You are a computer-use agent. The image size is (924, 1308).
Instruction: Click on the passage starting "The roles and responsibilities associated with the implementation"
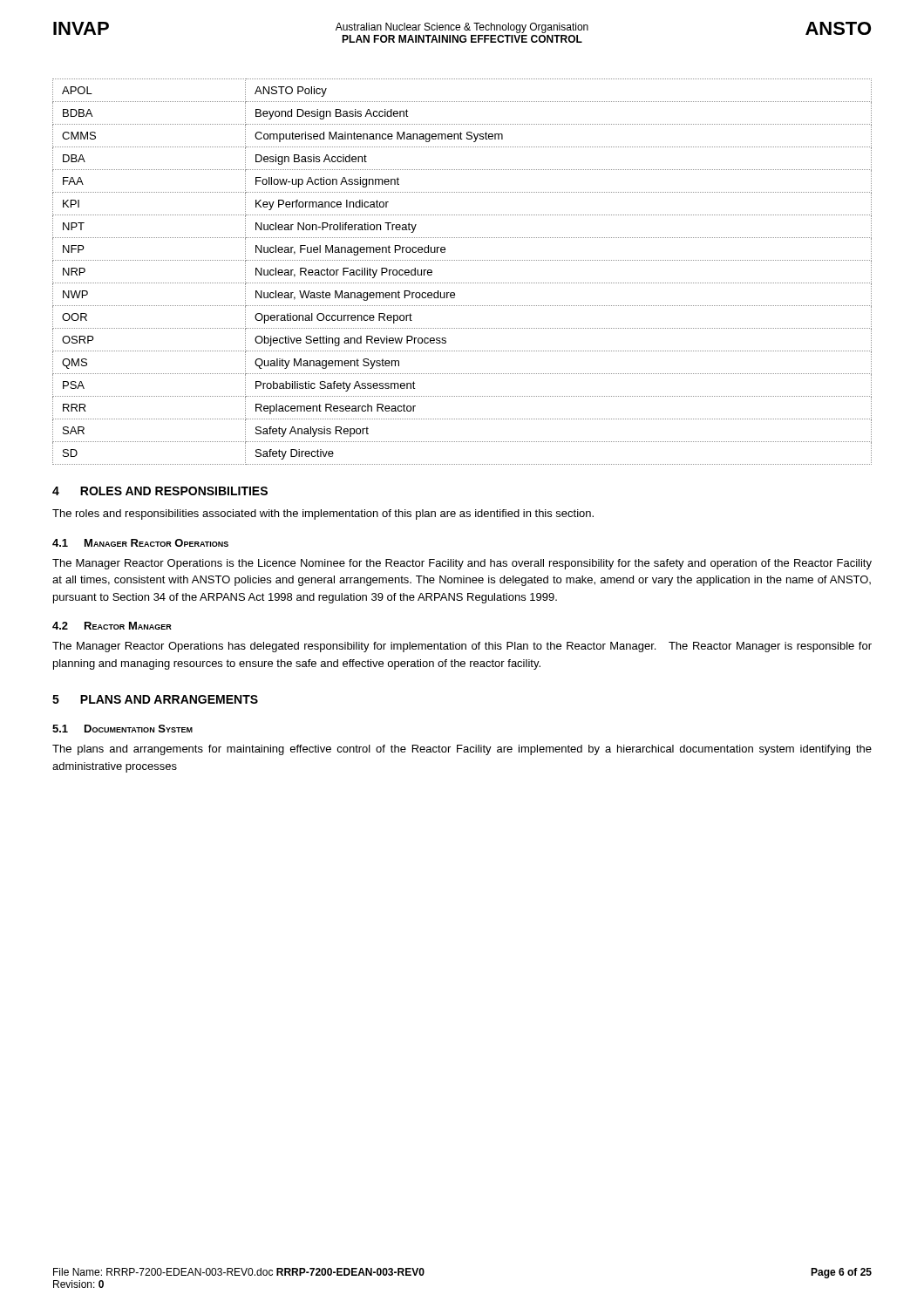point(323,513)
